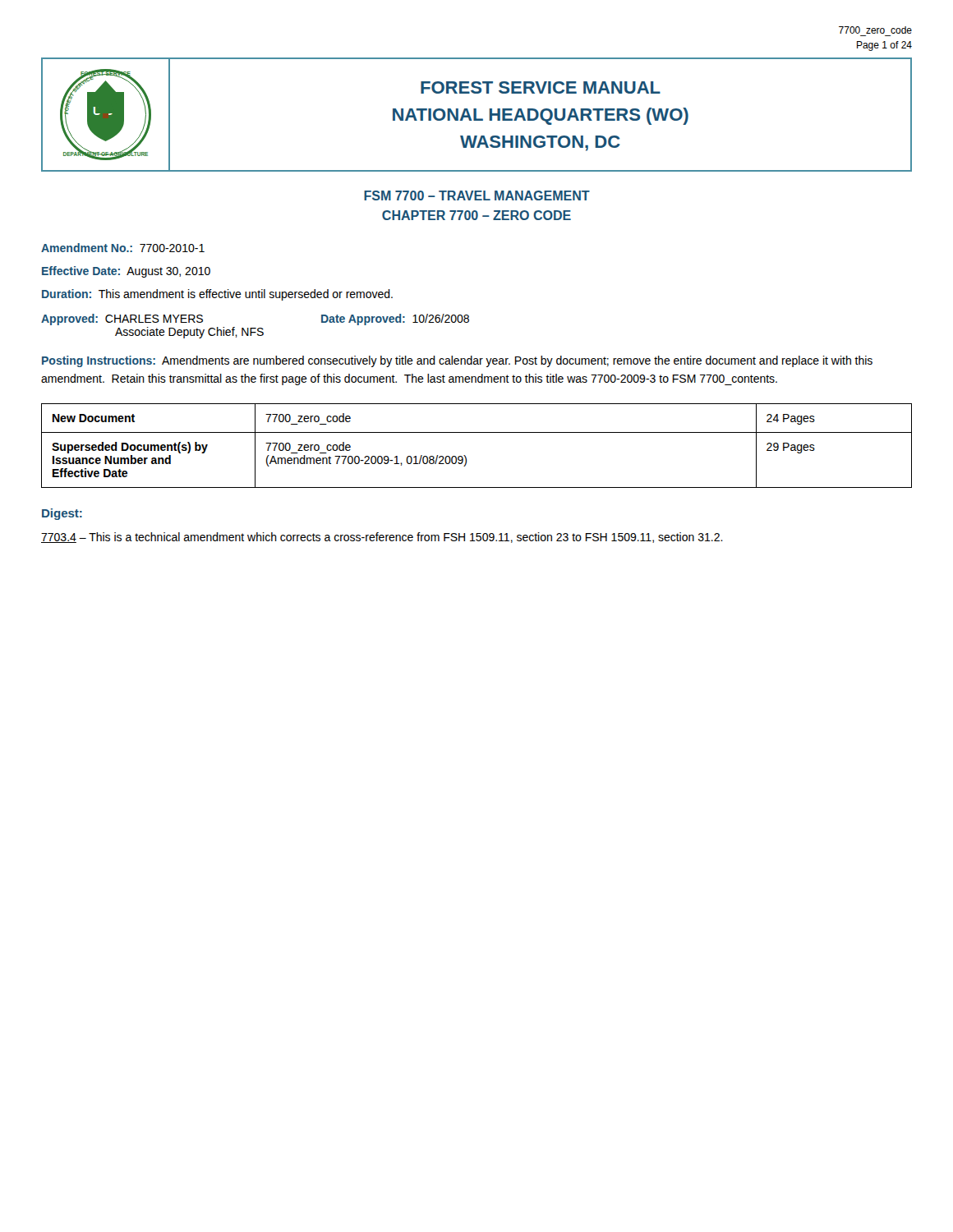Select the region starting "Amendment No.: 7700-2010-1"
This screenshot has height=1232, width=953.
tap(123, 248)
